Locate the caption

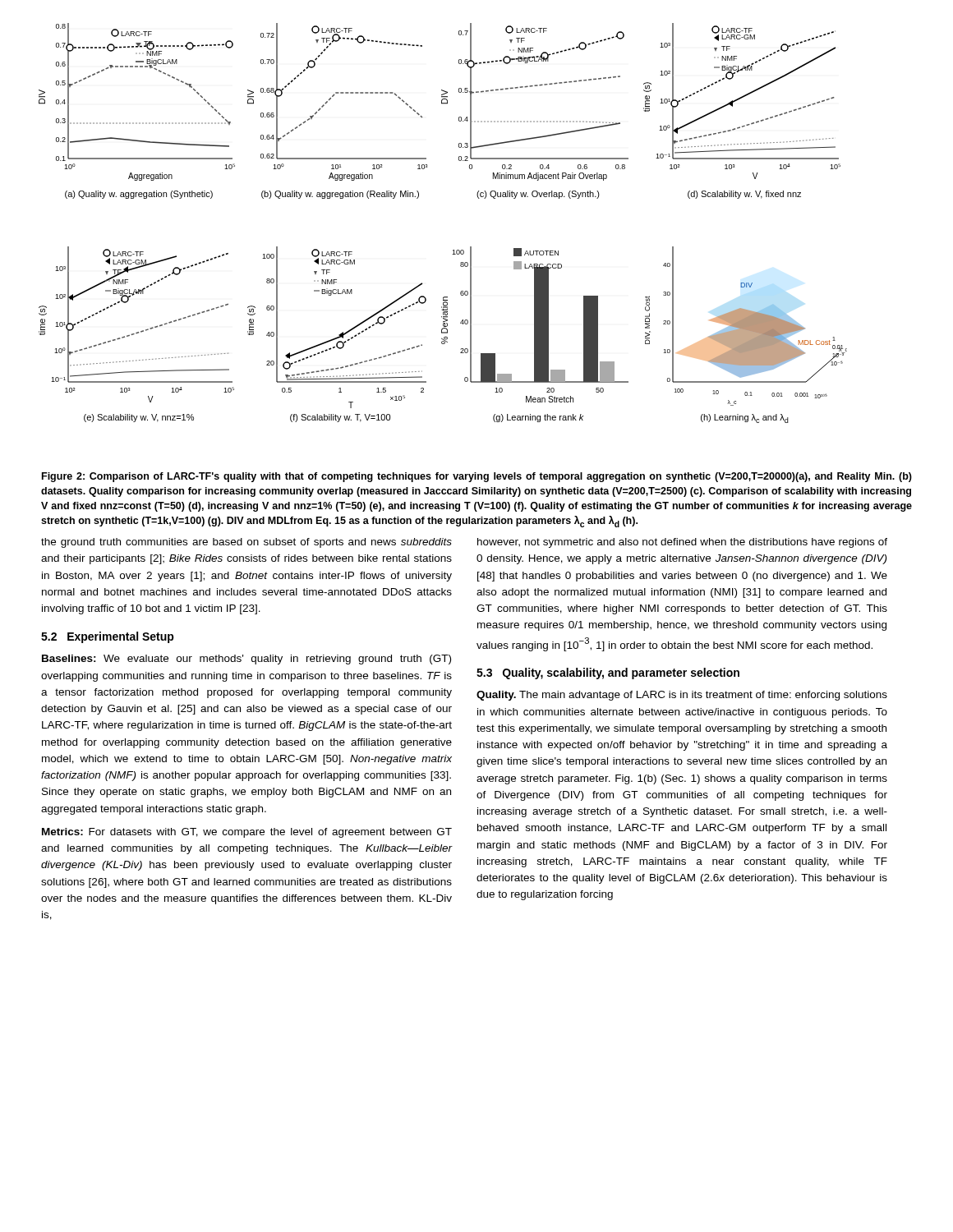pyautogui.click(x=476, y=499)
